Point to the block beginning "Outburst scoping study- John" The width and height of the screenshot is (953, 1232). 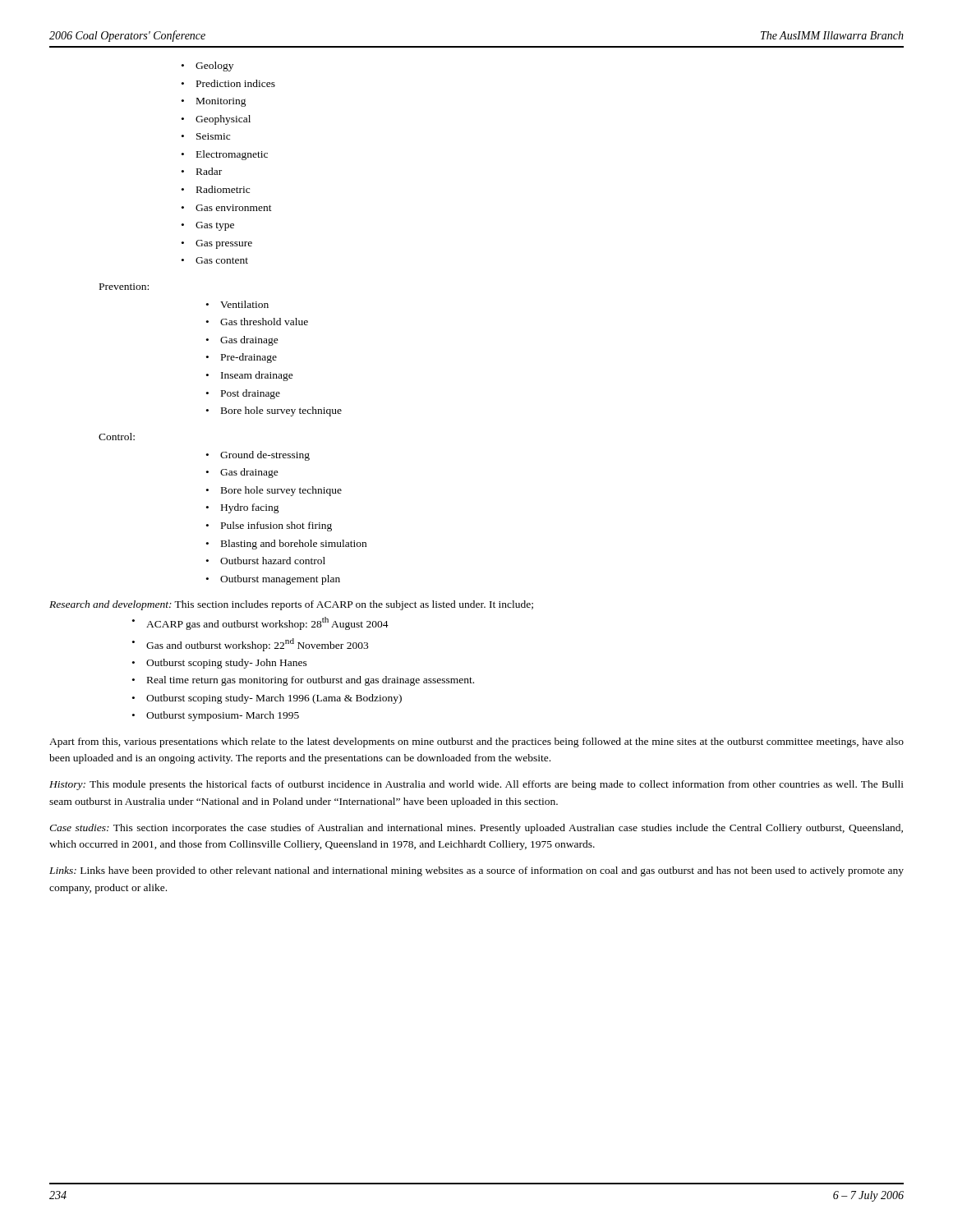220,664
